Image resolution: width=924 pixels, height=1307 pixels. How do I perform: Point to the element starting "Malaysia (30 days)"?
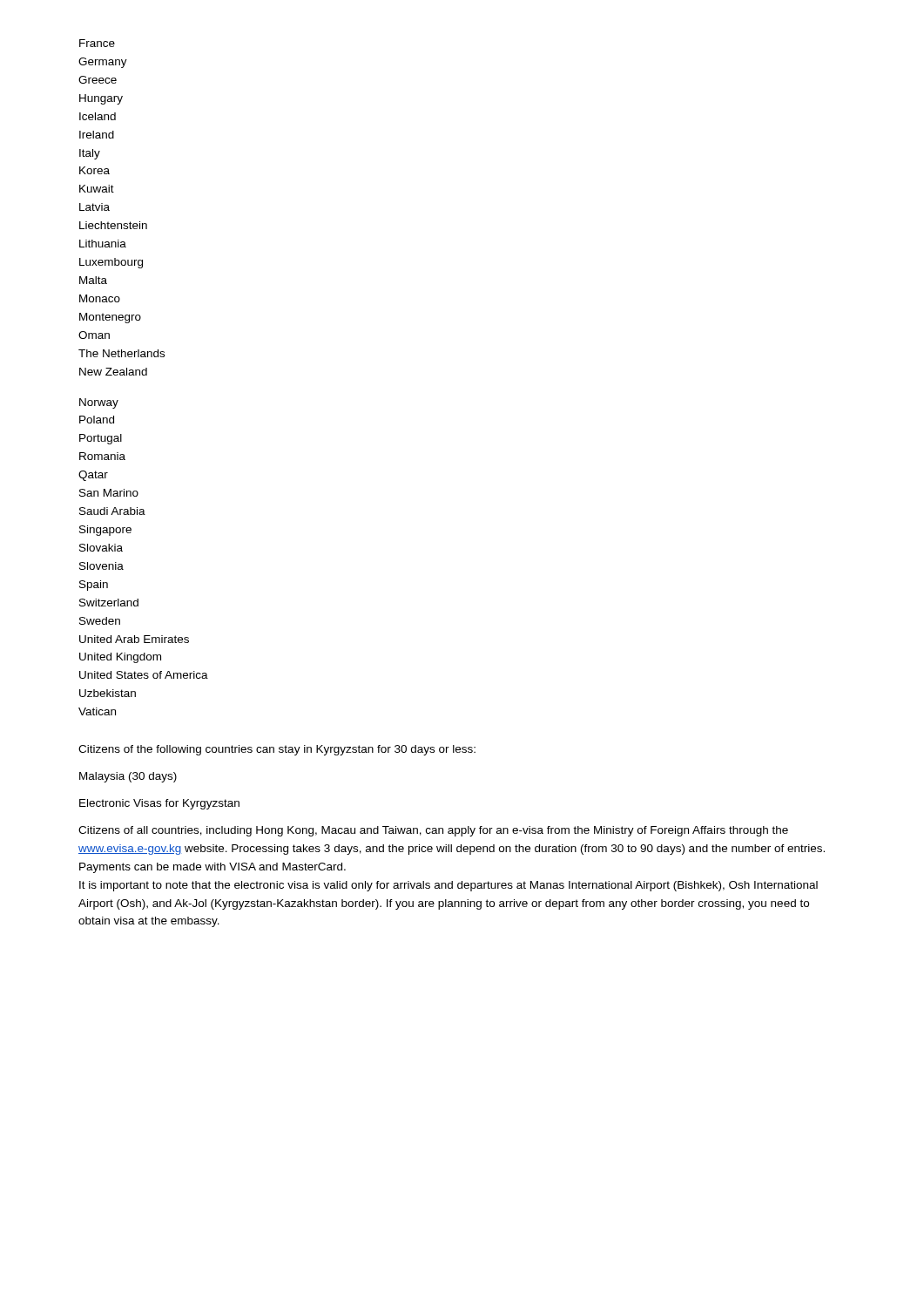point(128,776)
